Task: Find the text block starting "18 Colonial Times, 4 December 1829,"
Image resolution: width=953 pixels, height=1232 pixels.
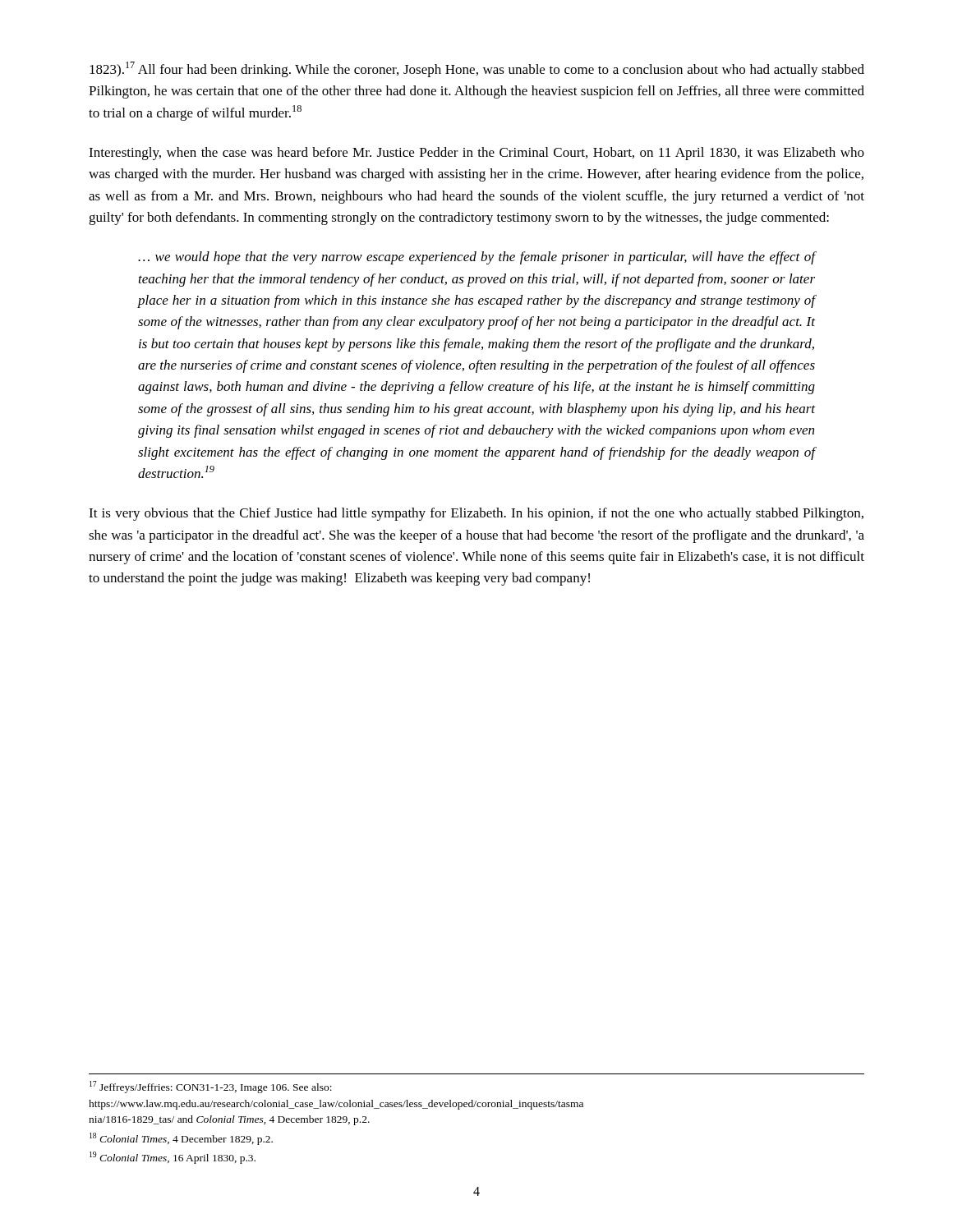Action: click(181, 1138)
